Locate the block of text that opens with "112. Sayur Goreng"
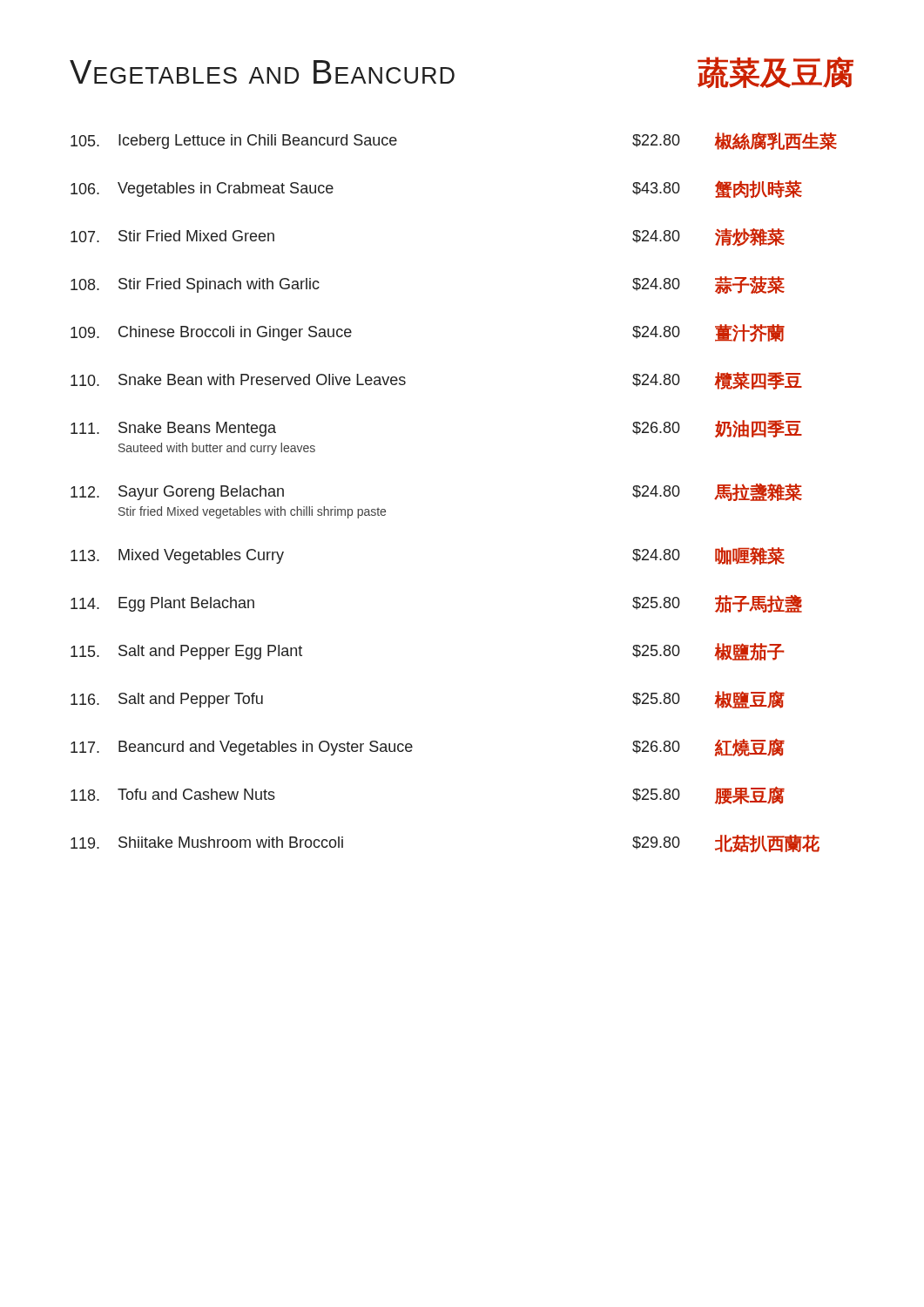The image size is (924, 1307). tap(200, 492)
